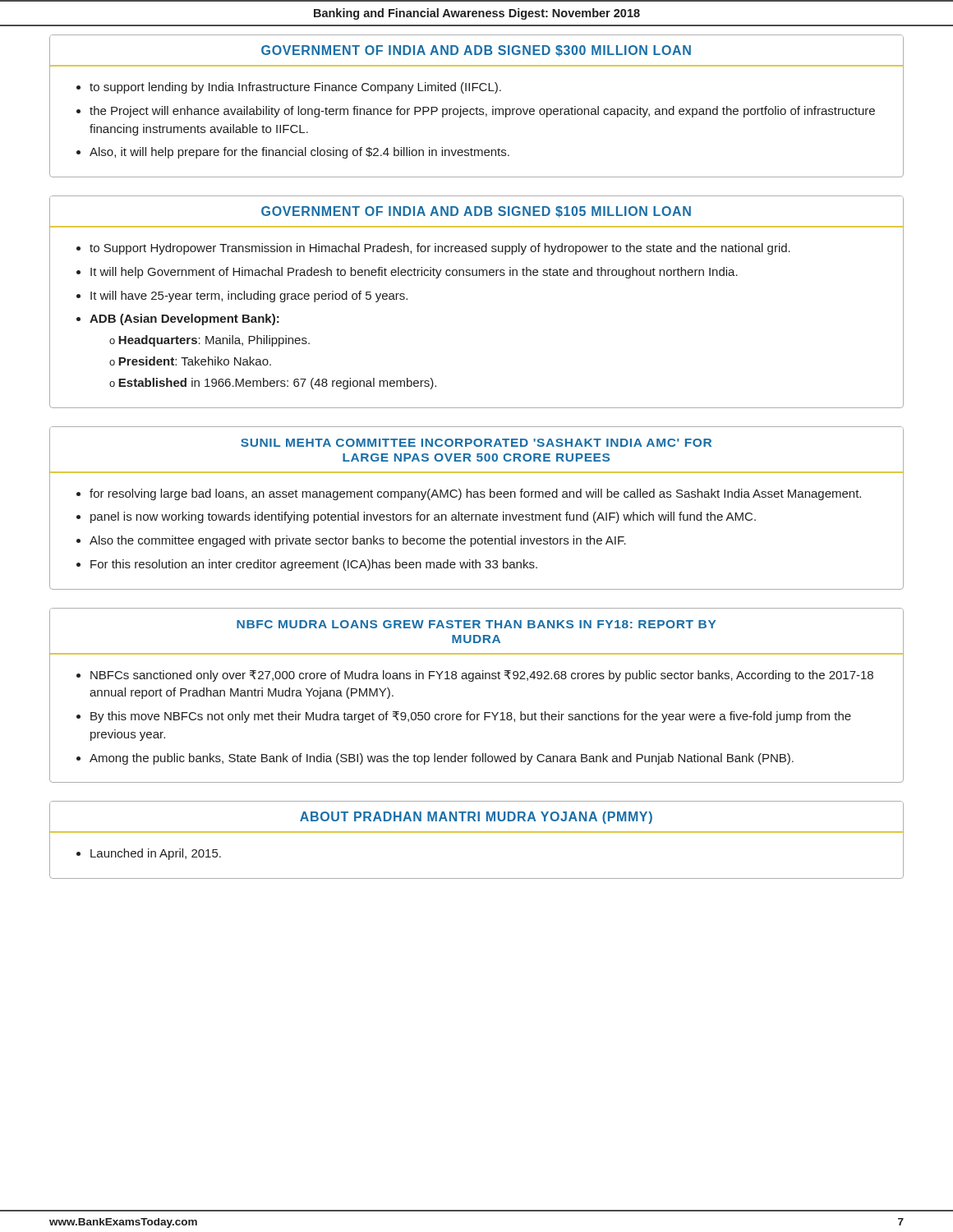Click on the list item that says "Launched in April,"
This screenshot has height=1232, width=953.
156,853
